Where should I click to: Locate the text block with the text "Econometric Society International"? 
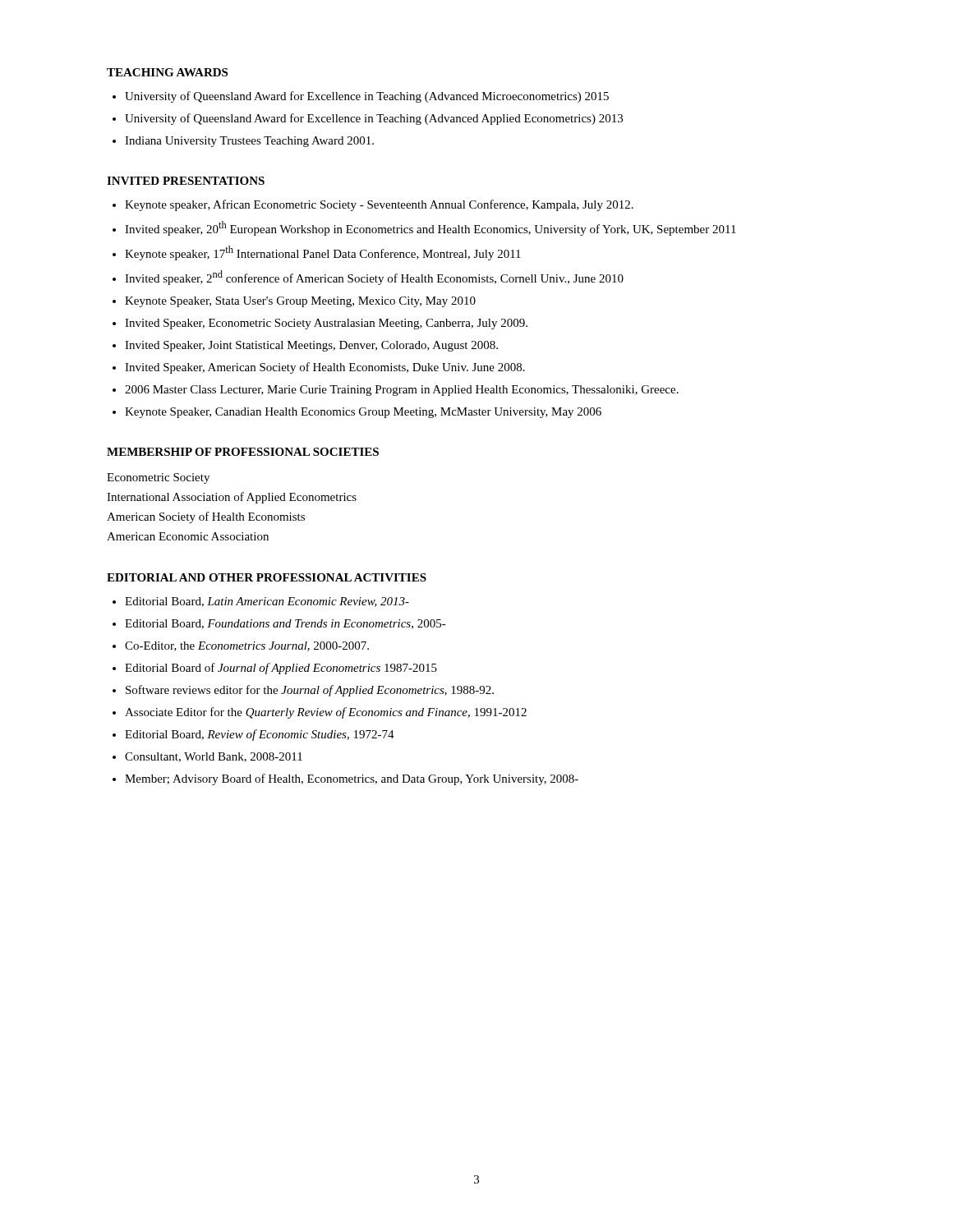point(232,507)
